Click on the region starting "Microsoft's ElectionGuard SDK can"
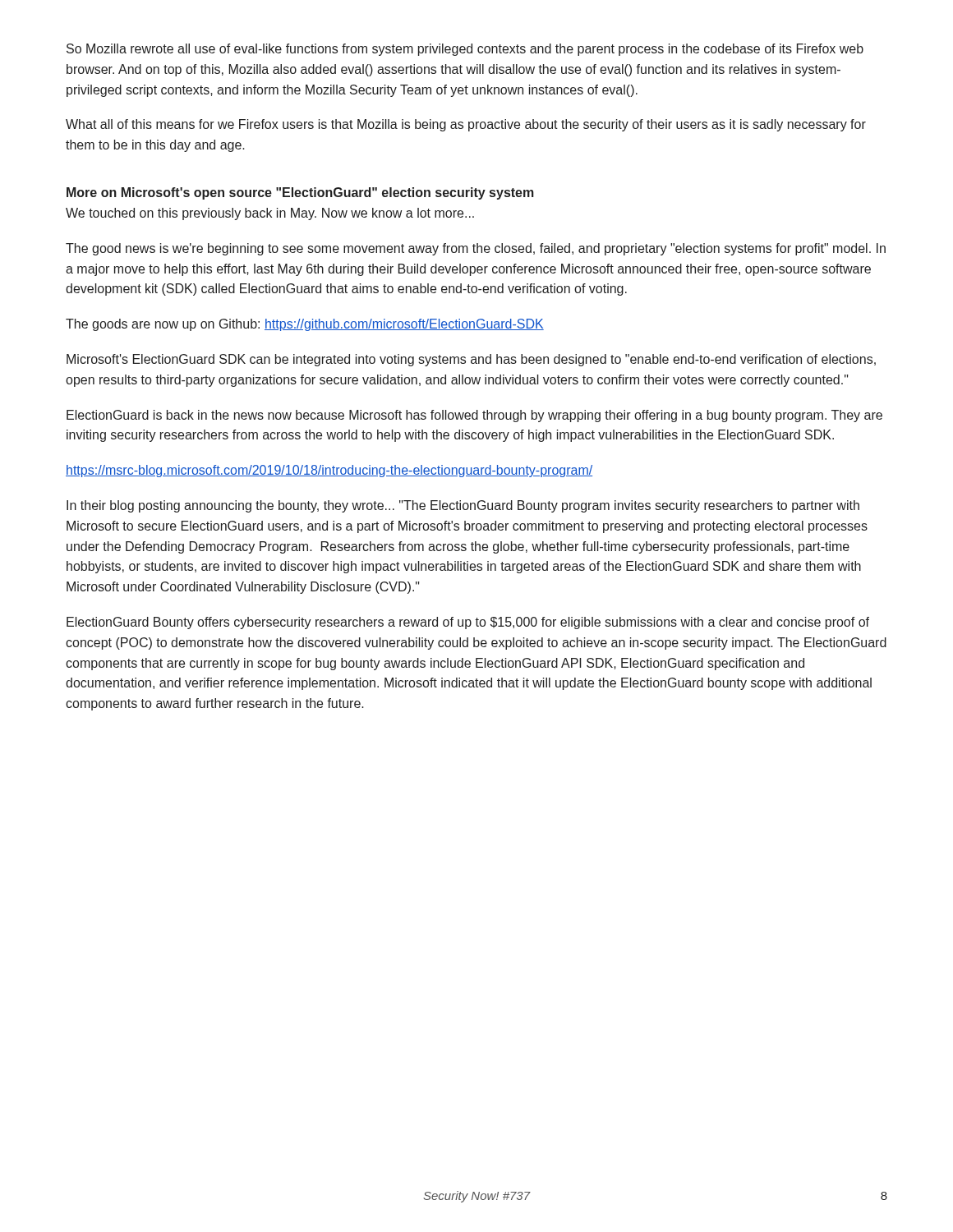The height and width of the screenshot is (1232, 953). (x=476, y=370)
